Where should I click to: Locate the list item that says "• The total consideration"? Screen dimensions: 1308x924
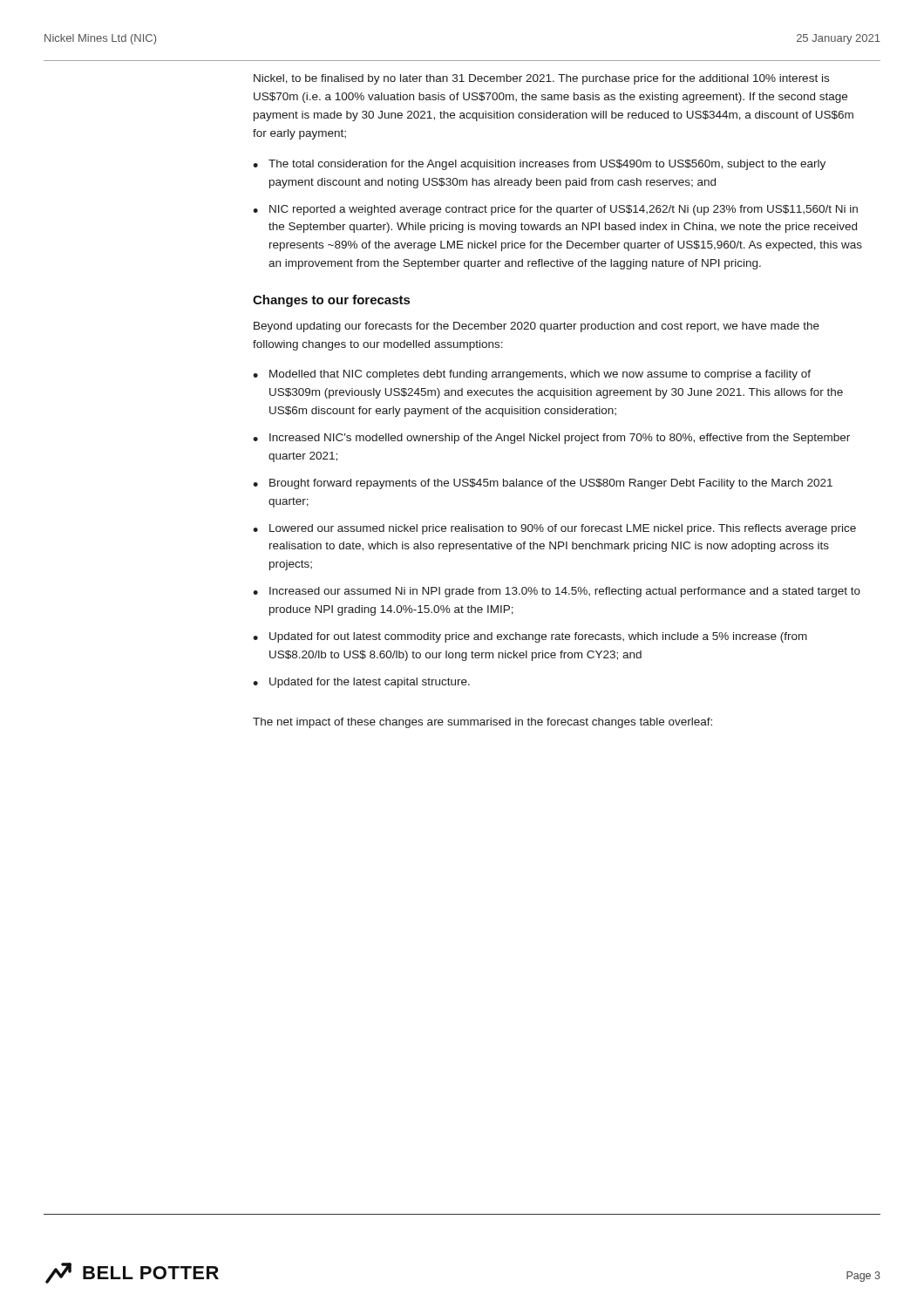(x=558, y=173)
